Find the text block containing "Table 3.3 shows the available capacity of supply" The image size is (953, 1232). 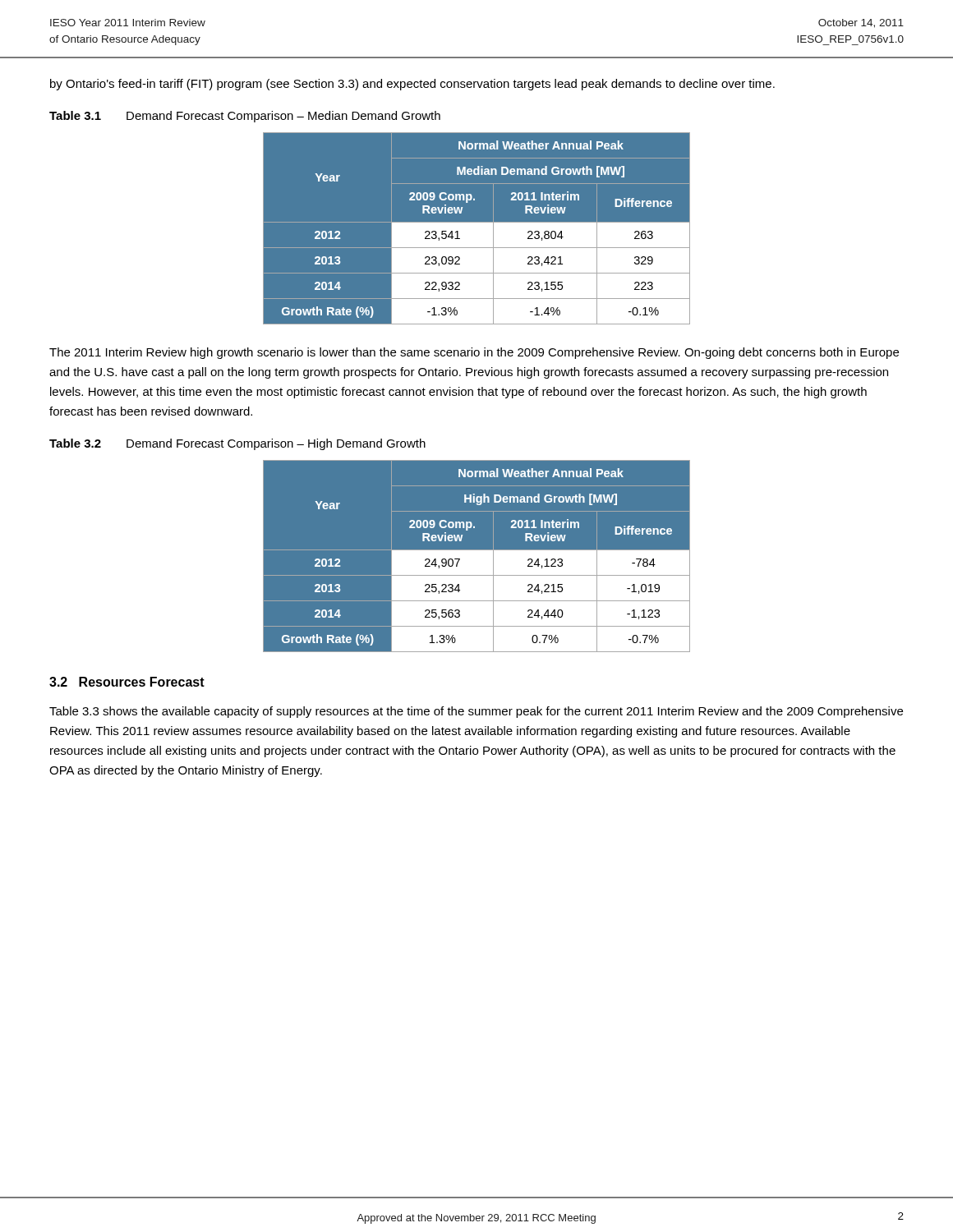coord(476,740)
